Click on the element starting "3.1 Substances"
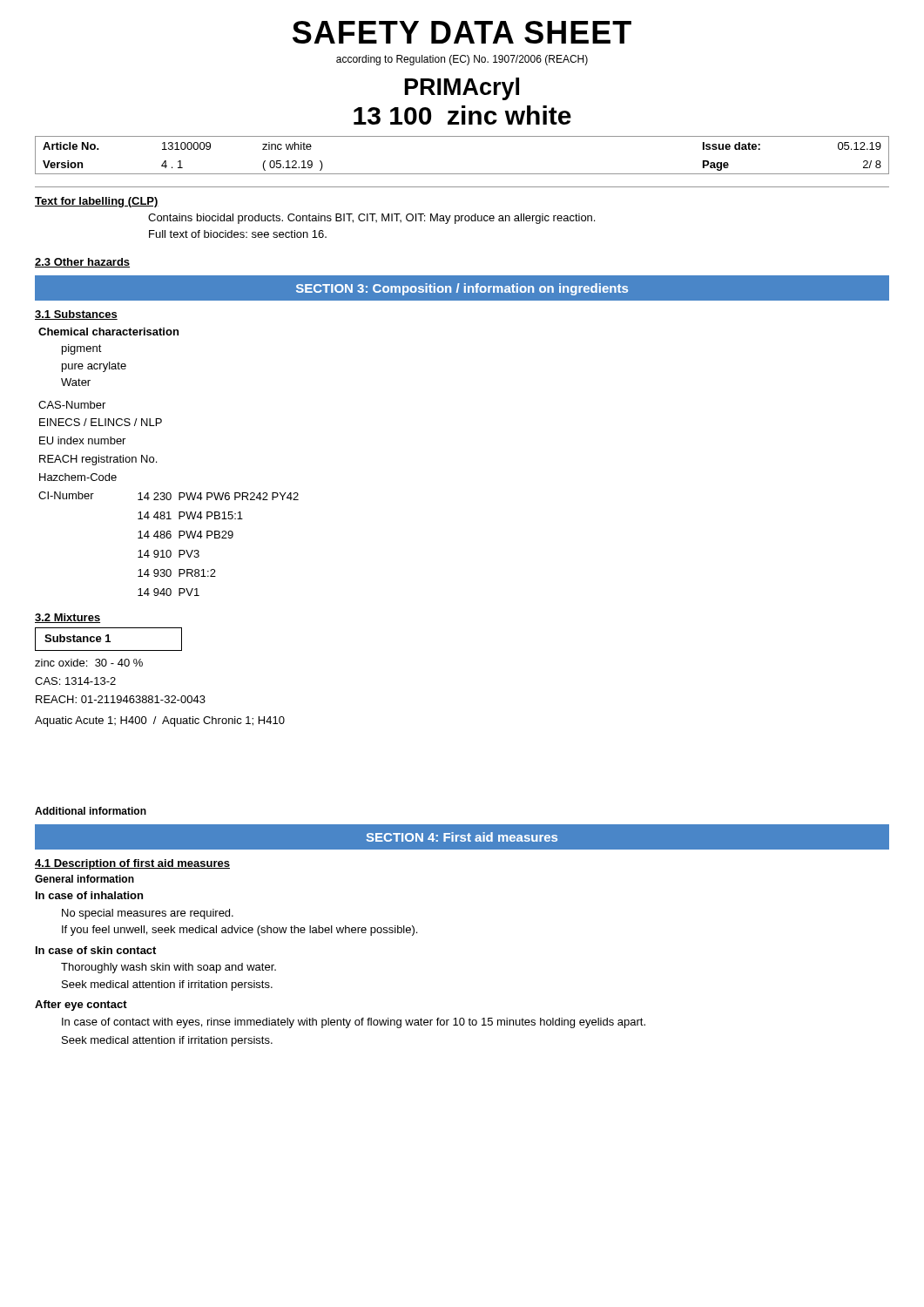The height and width of the screenshot is (1307, 924). coord(76,314)
